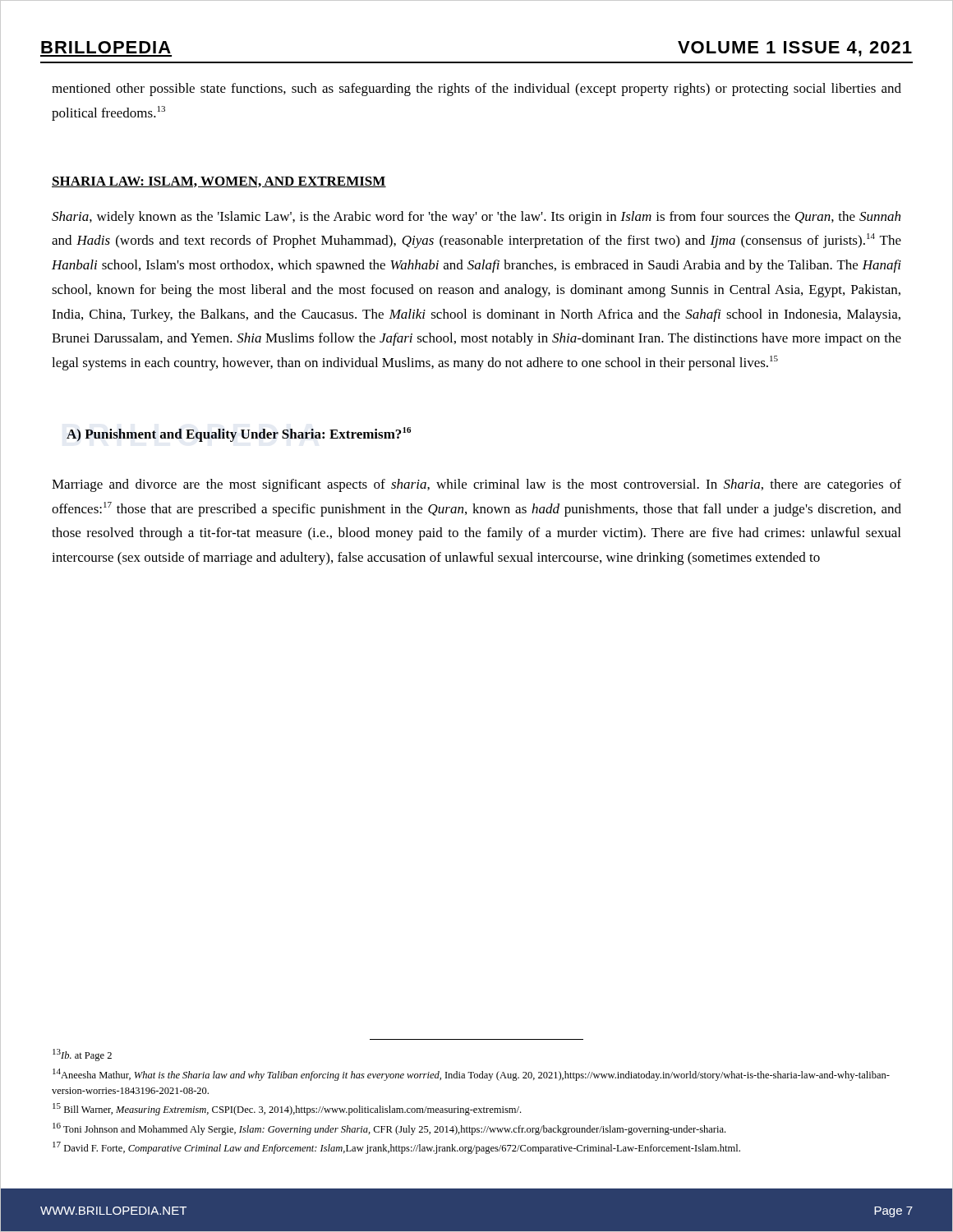Click the passage that begins "15 Bill Warner, Measuring Extremism, CSPI(Dec. 3,"
The image size is (953, 1232).
tap(287, 1108)
